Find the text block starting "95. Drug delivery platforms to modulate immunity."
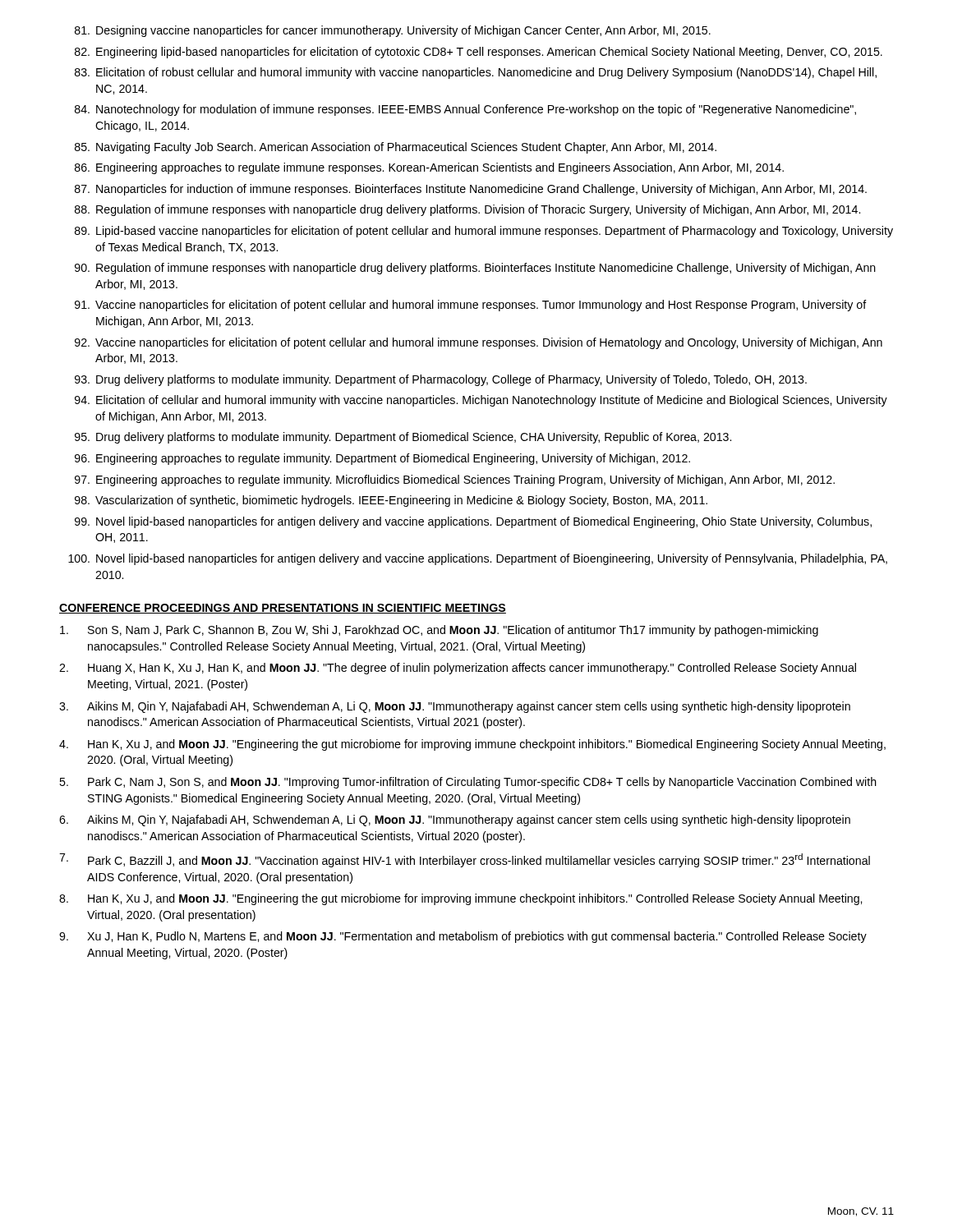Screen dimensions: 1232x953 [476, 438]
